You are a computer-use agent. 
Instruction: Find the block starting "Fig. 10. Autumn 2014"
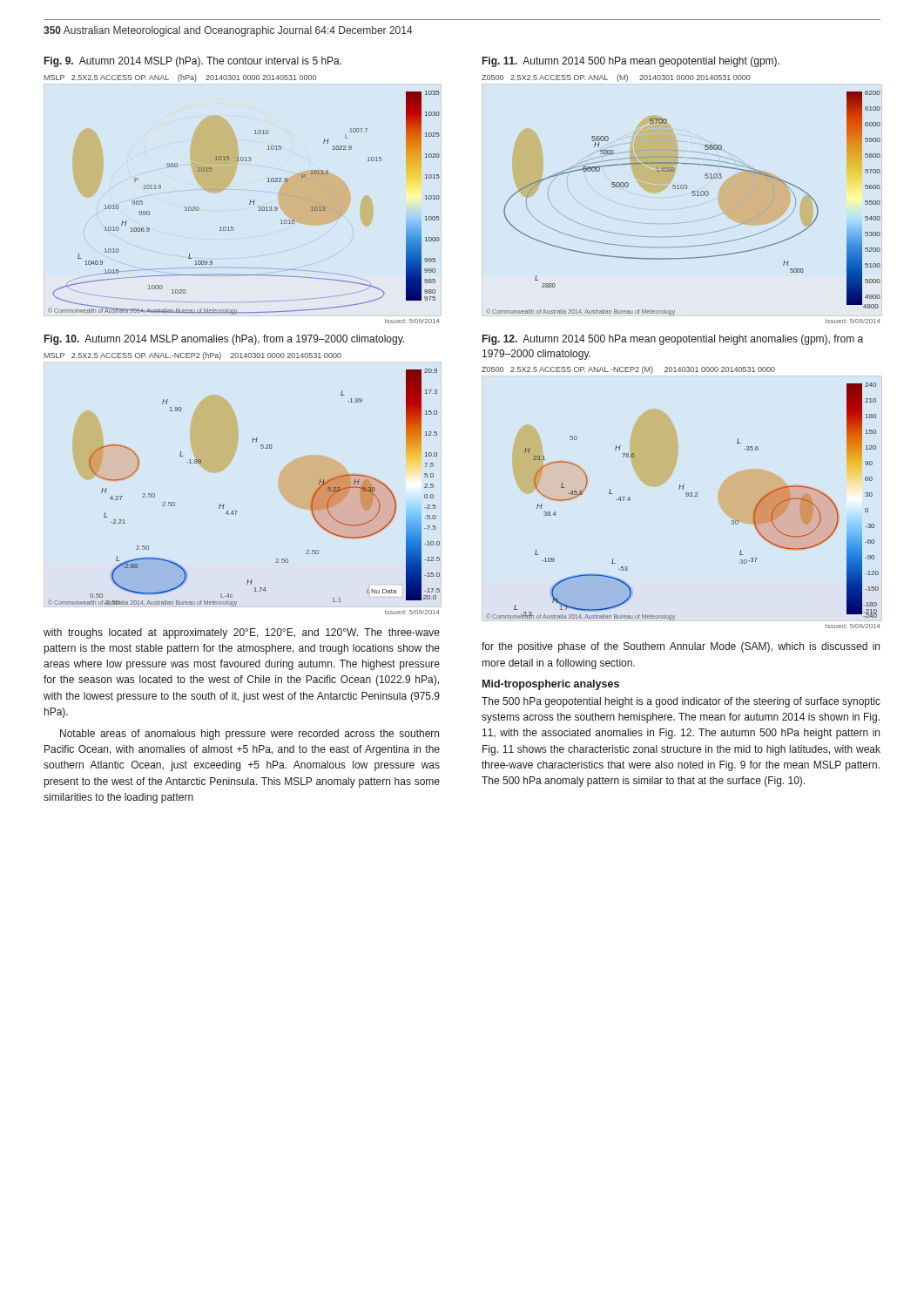tap(224, 339)
